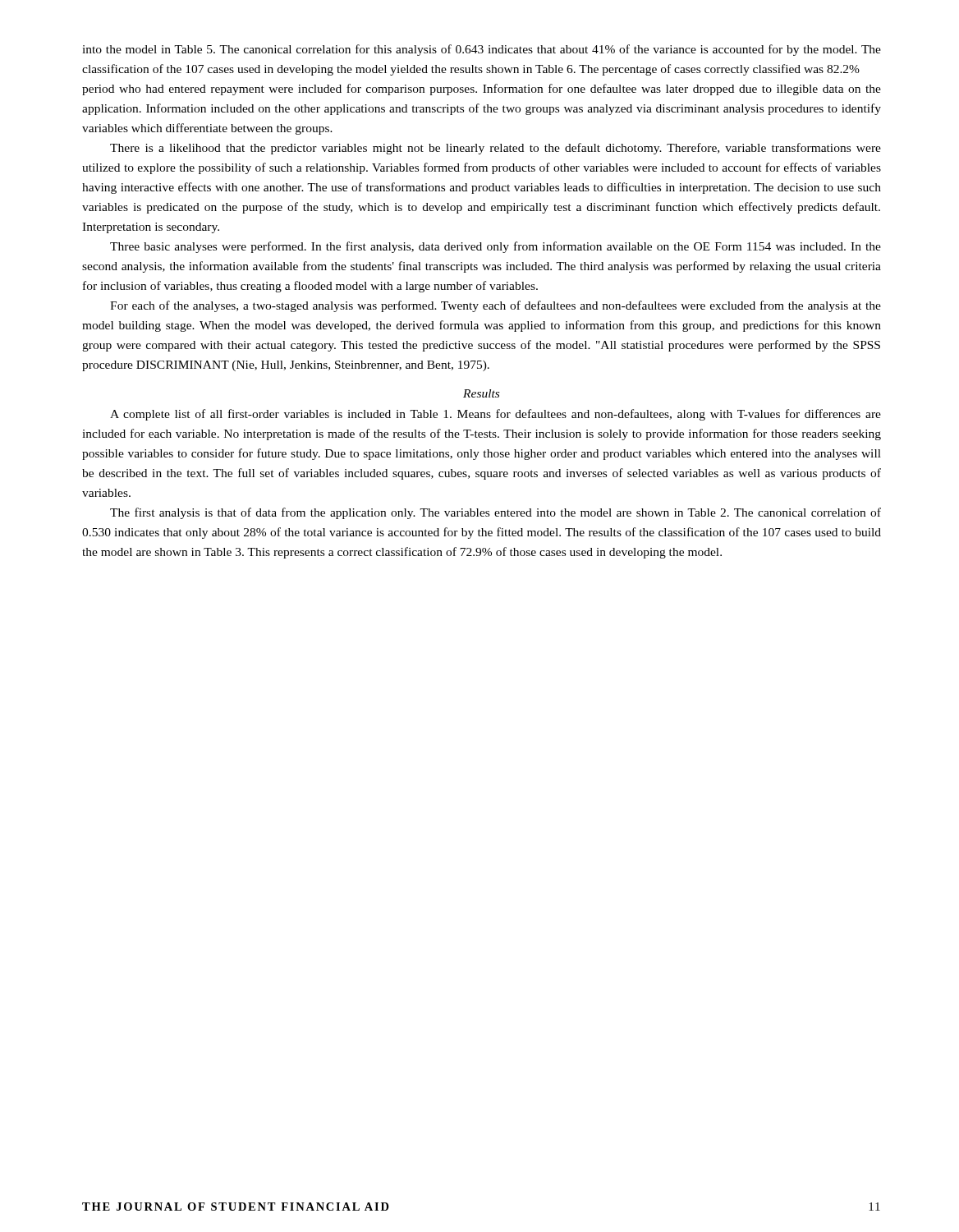Locate the block of text that opens with "There is a likelihood that the predictor variables"
Screen dimensions: 1232x959
click(x=482, y=187)
